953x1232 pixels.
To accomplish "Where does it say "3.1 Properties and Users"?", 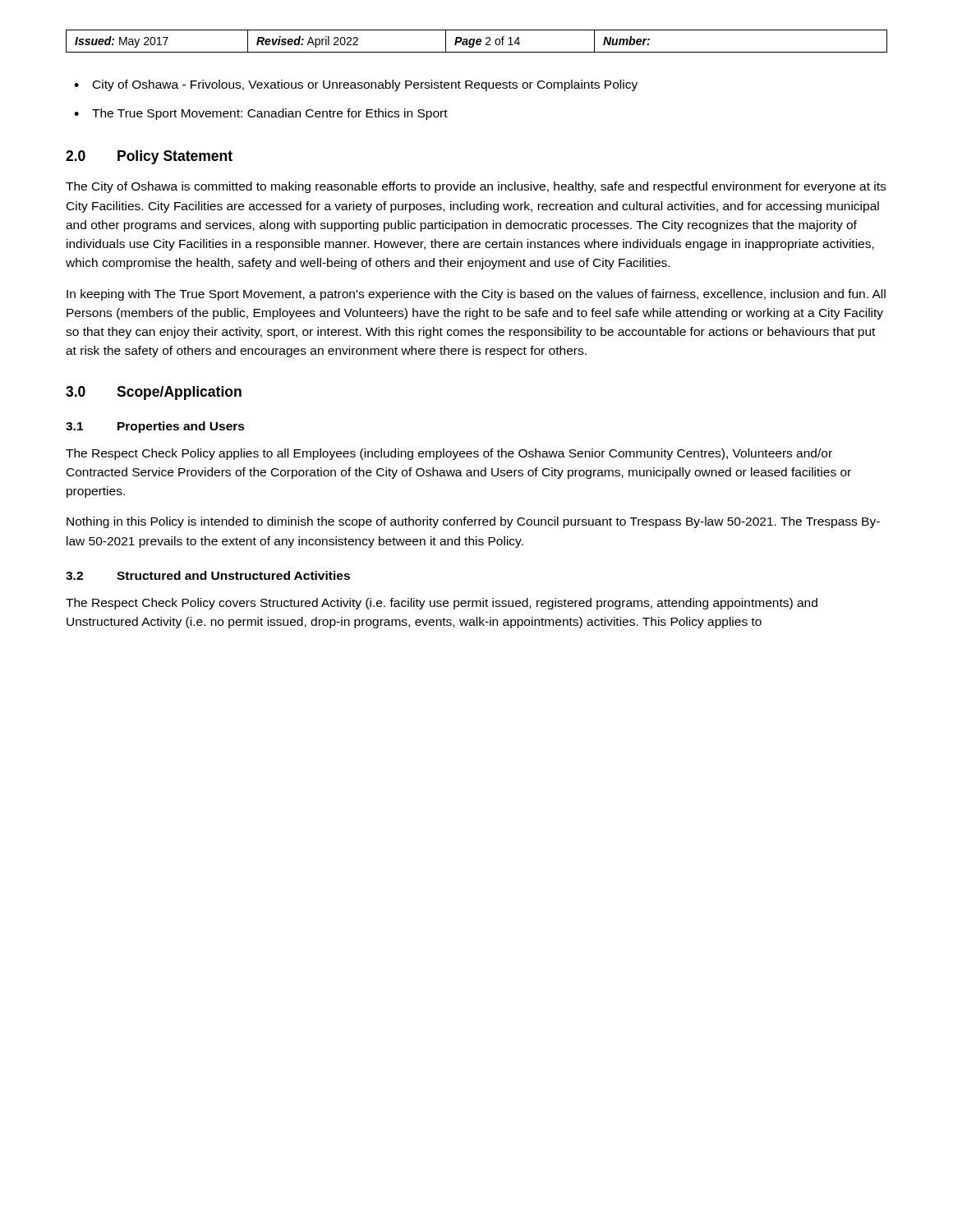I will pyautogui.click(x=155, y=426).
